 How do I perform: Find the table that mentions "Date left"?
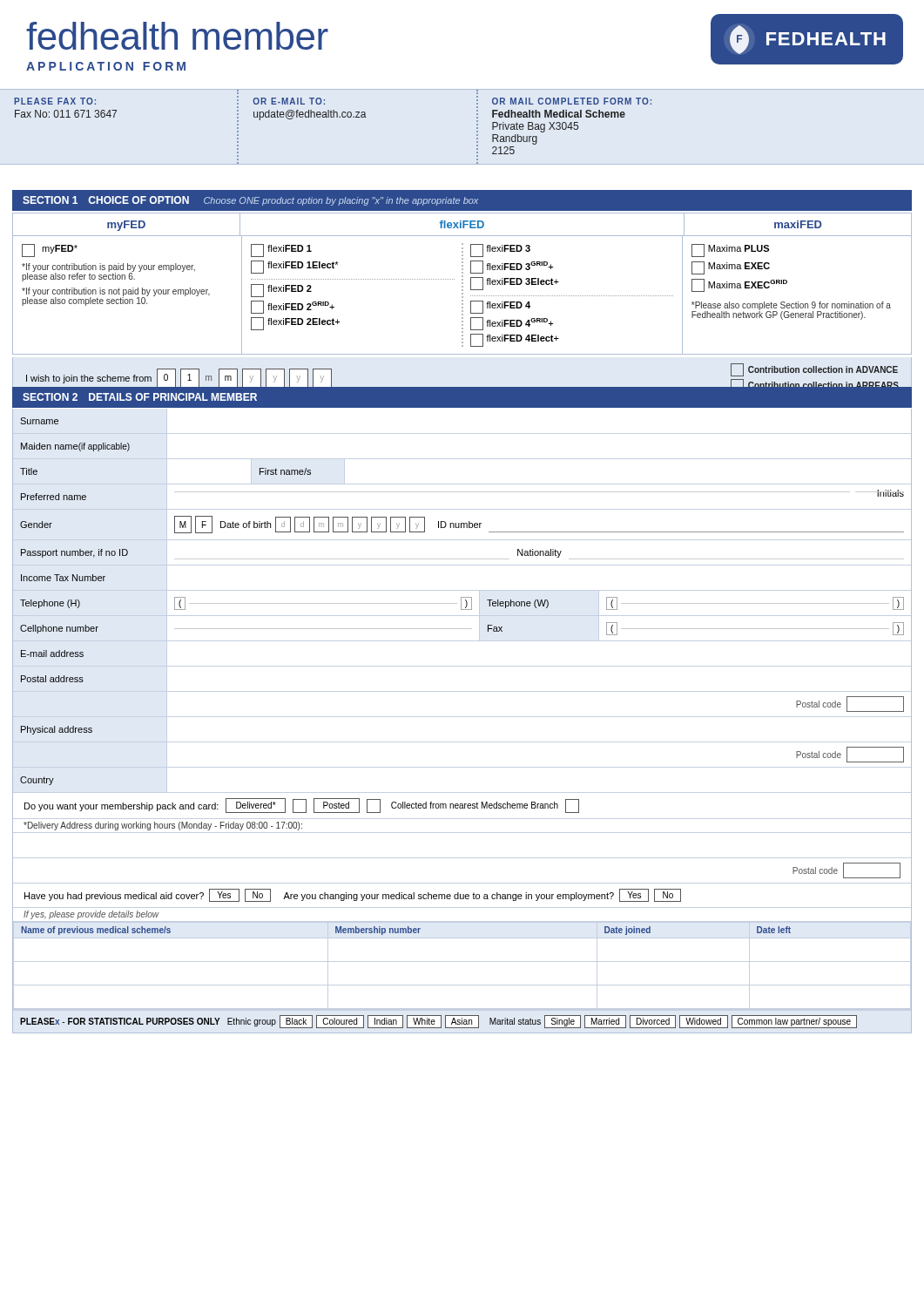(462, 966)
